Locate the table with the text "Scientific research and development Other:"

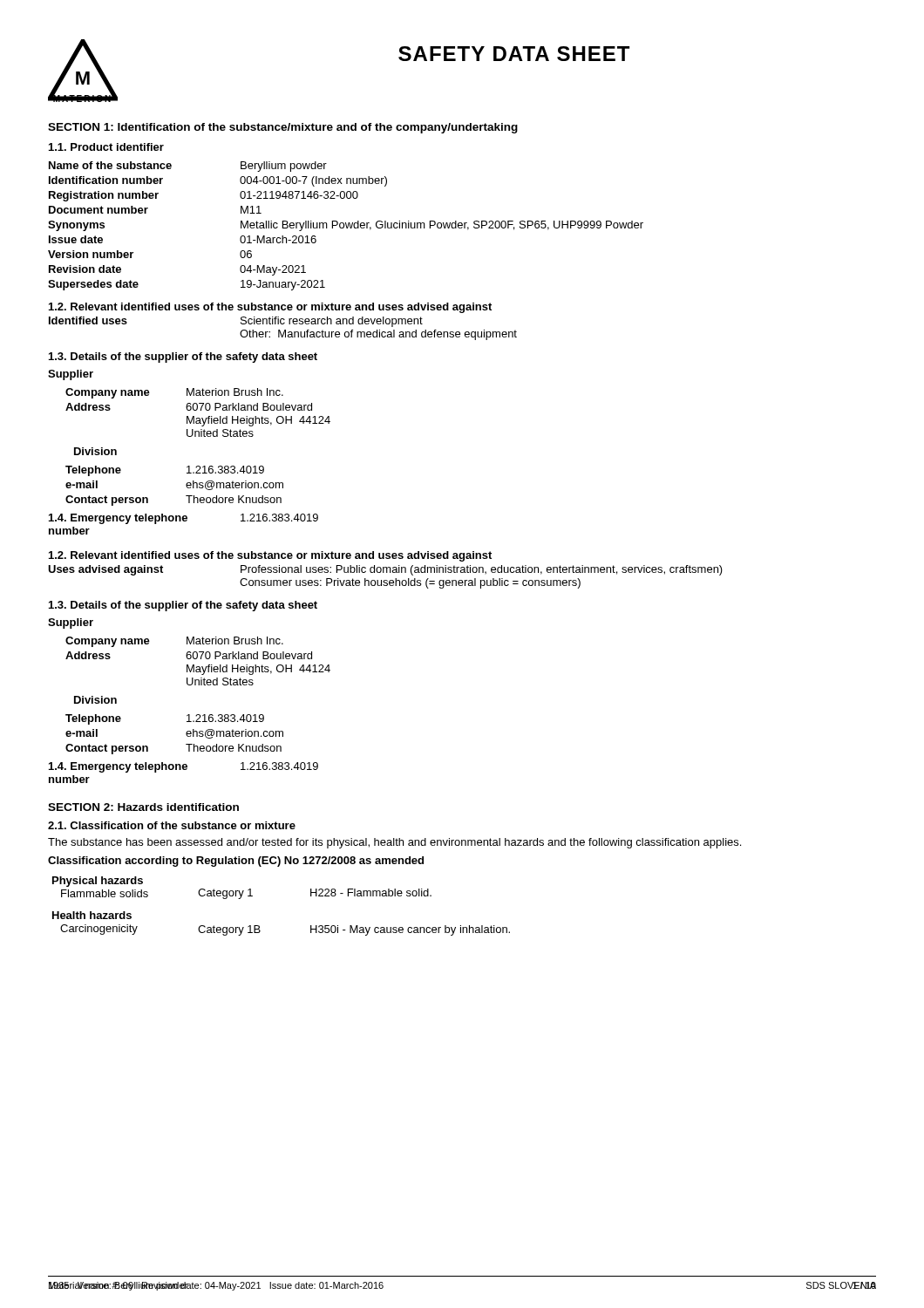pos(462,327)
